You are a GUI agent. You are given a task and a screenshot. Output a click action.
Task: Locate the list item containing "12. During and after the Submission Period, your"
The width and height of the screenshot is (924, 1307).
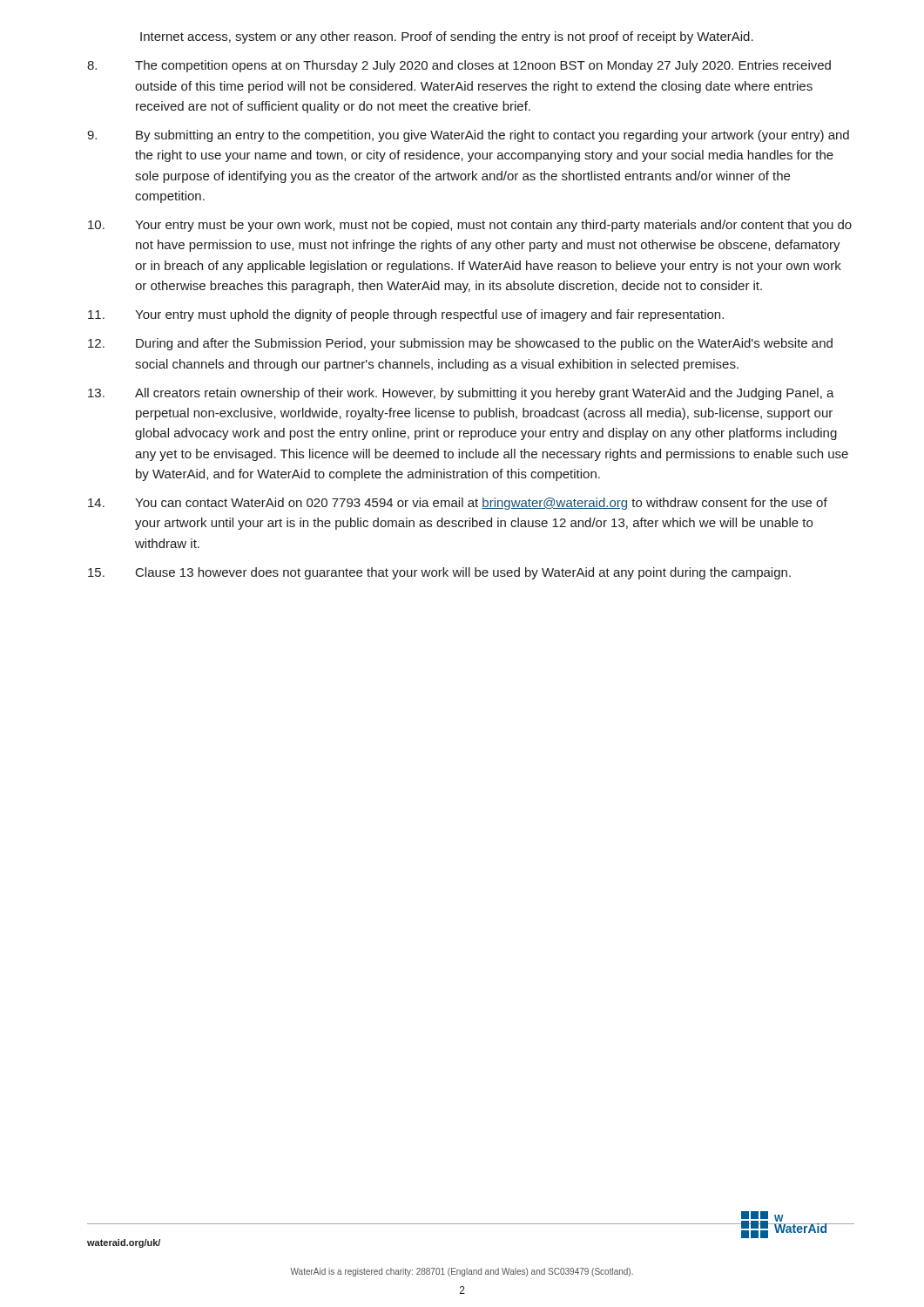(x=471, y=353)
